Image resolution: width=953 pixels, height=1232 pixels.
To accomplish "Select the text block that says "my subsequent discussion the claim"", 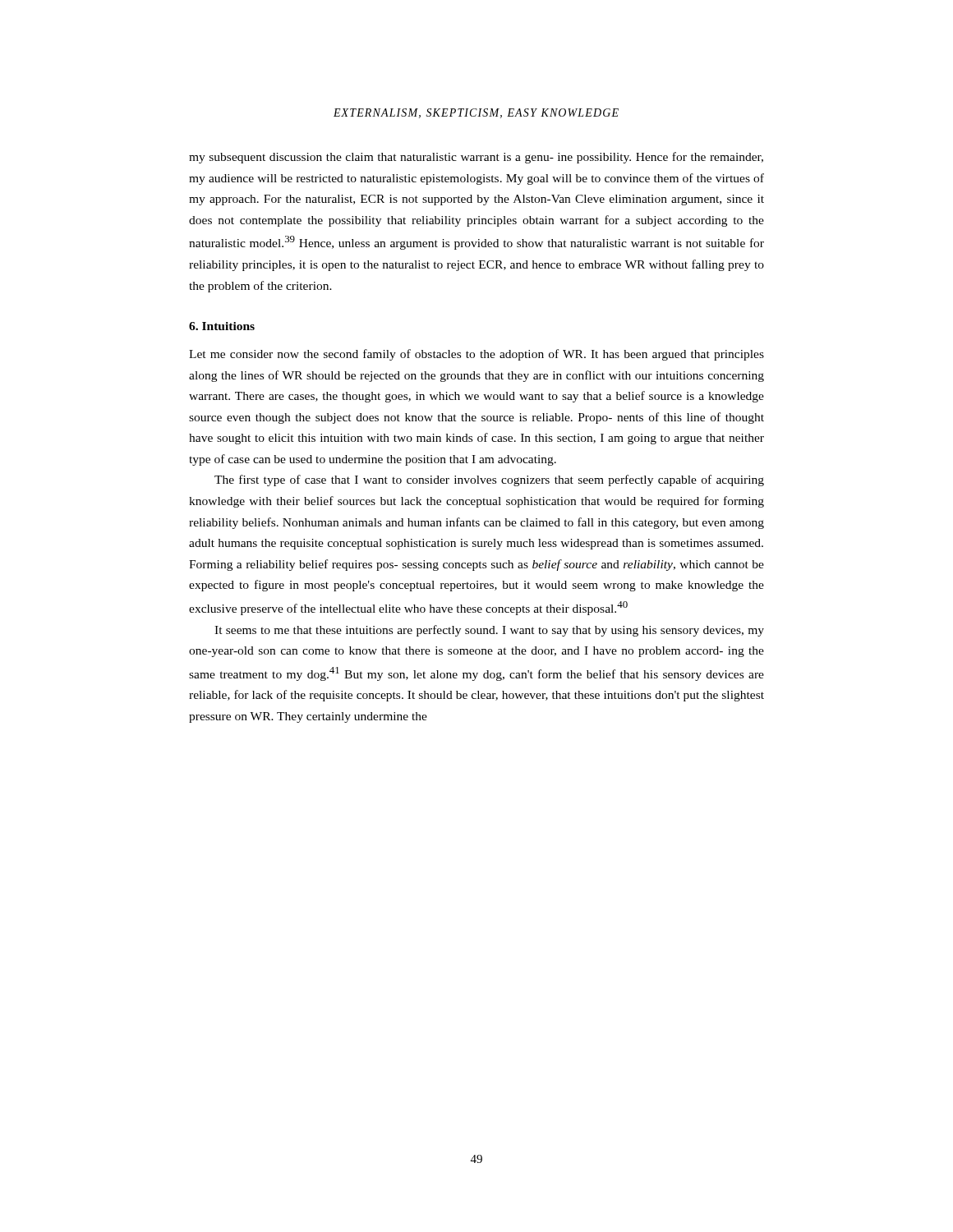I will point(476,221).
